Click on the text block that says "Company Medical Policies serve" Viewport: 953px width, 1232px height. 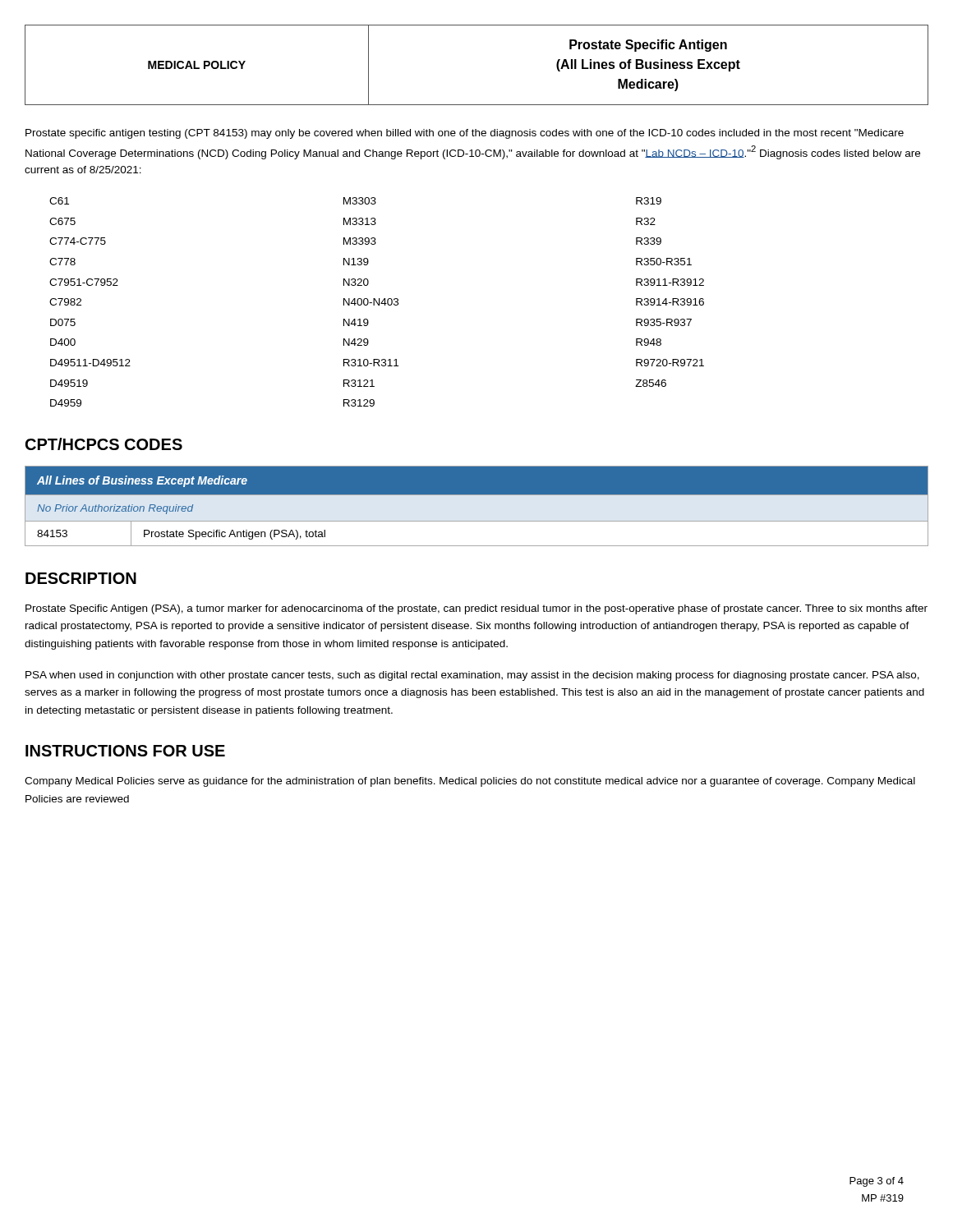470,790
